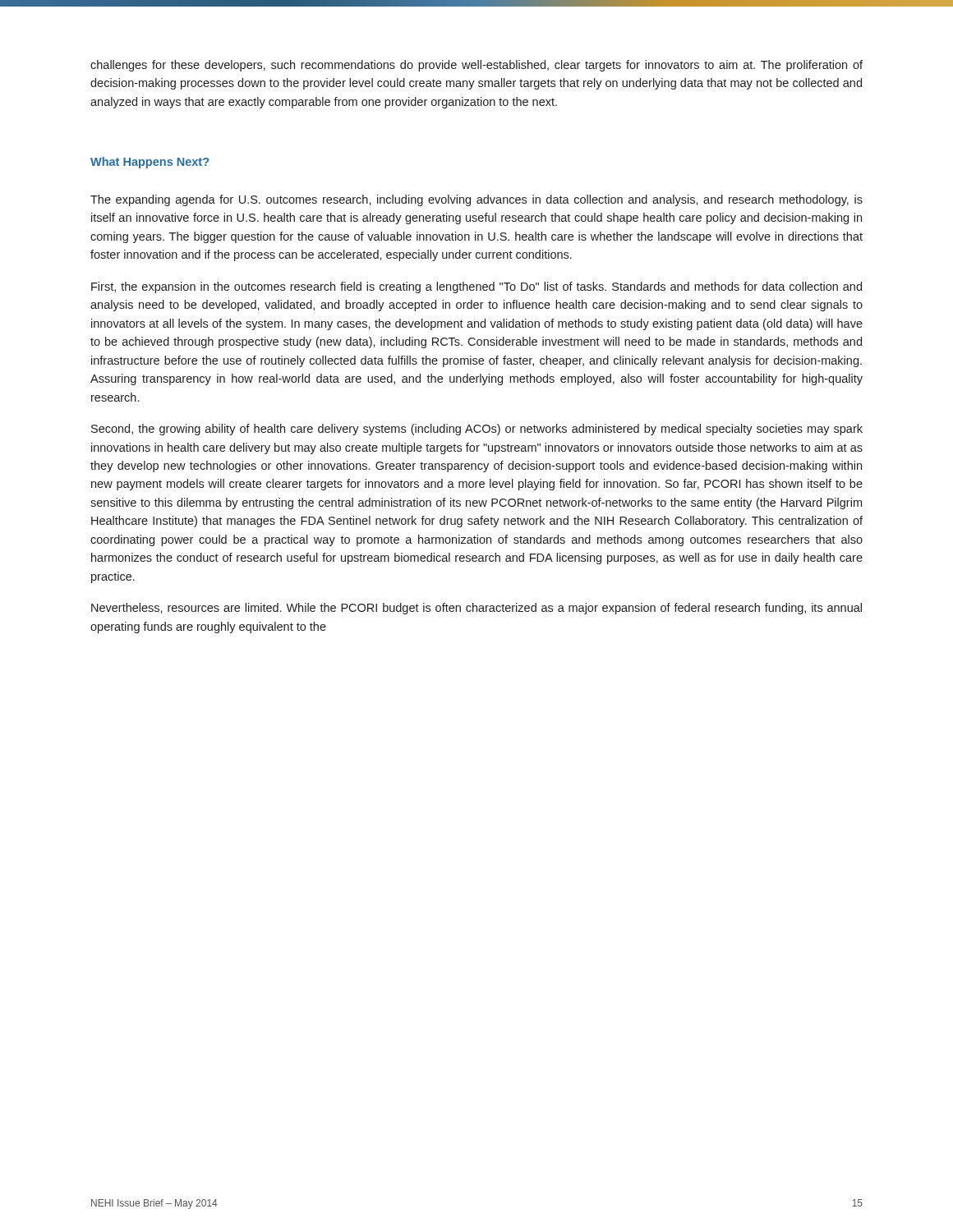Viewport: 953px width, 1232px height.
Task: Find the block on this page that starts "First, the expansion in the outcomes research field"
Action: click(476, 342)
